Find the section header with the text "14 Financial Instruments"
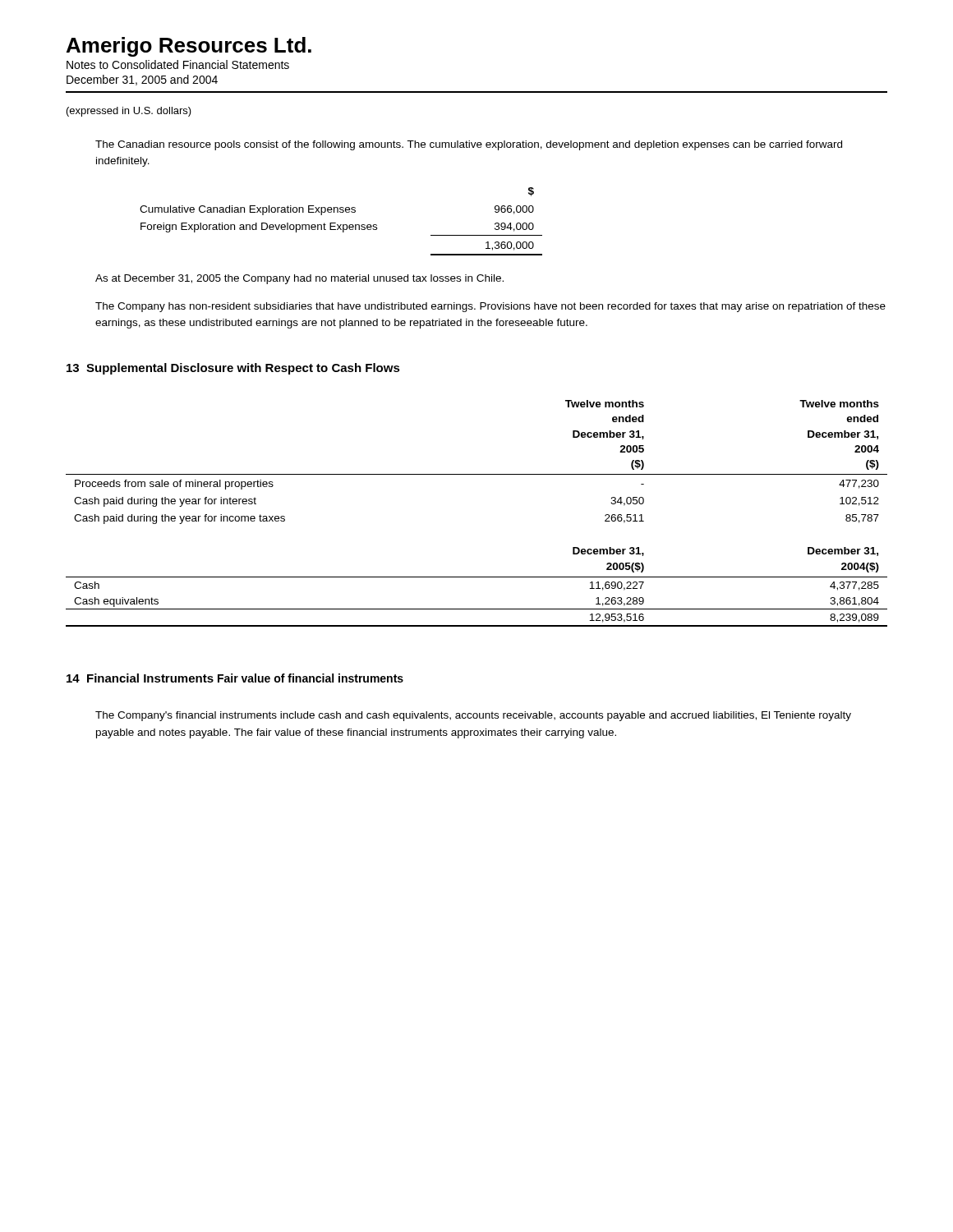This screenshot has height=1232, width=953. click(140, 678)
